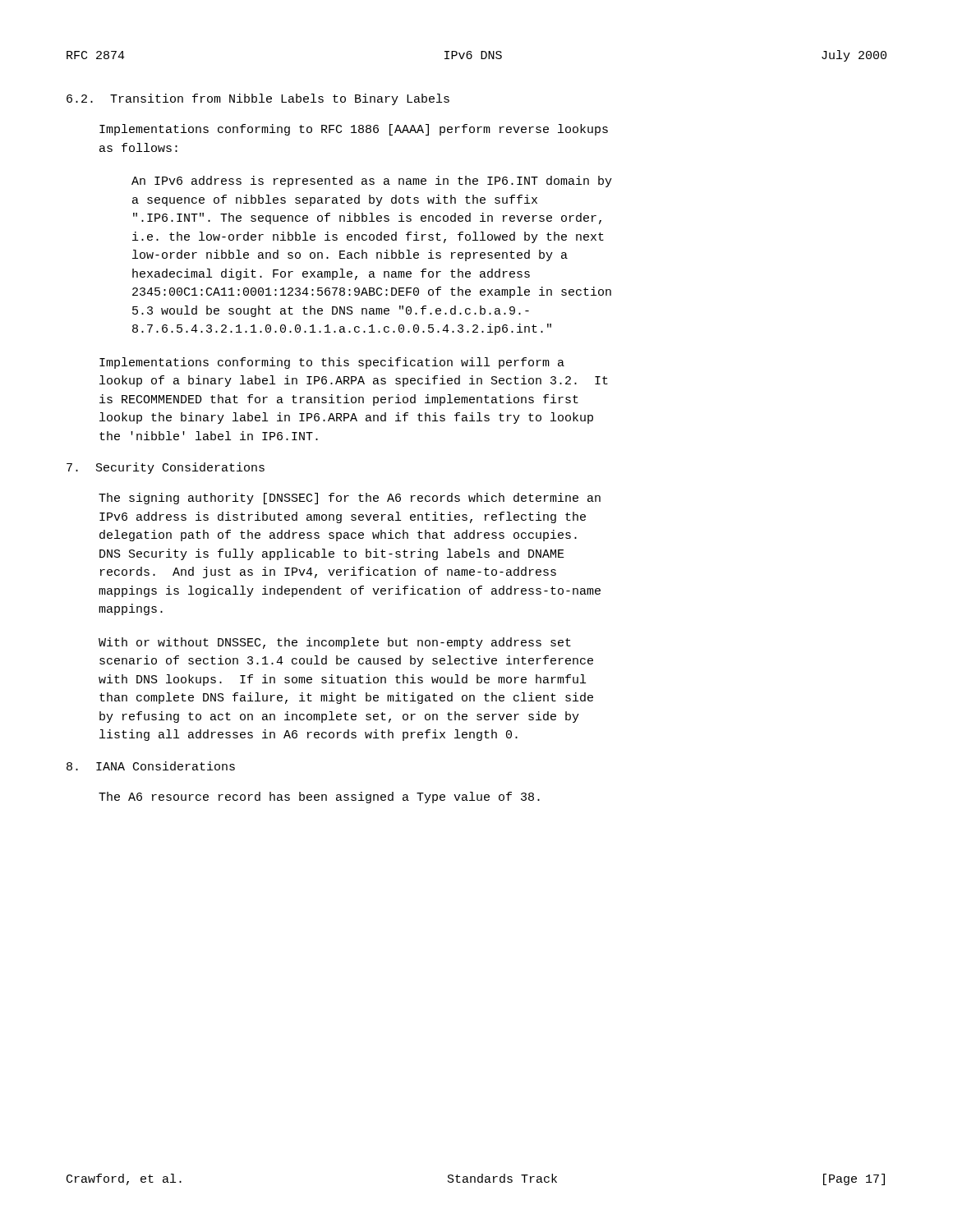Find the section header on this page that starts "6.2. Transition from Nibble Labels"
The height and width of the screenshot is (1232, 953).
pos(258,100)
